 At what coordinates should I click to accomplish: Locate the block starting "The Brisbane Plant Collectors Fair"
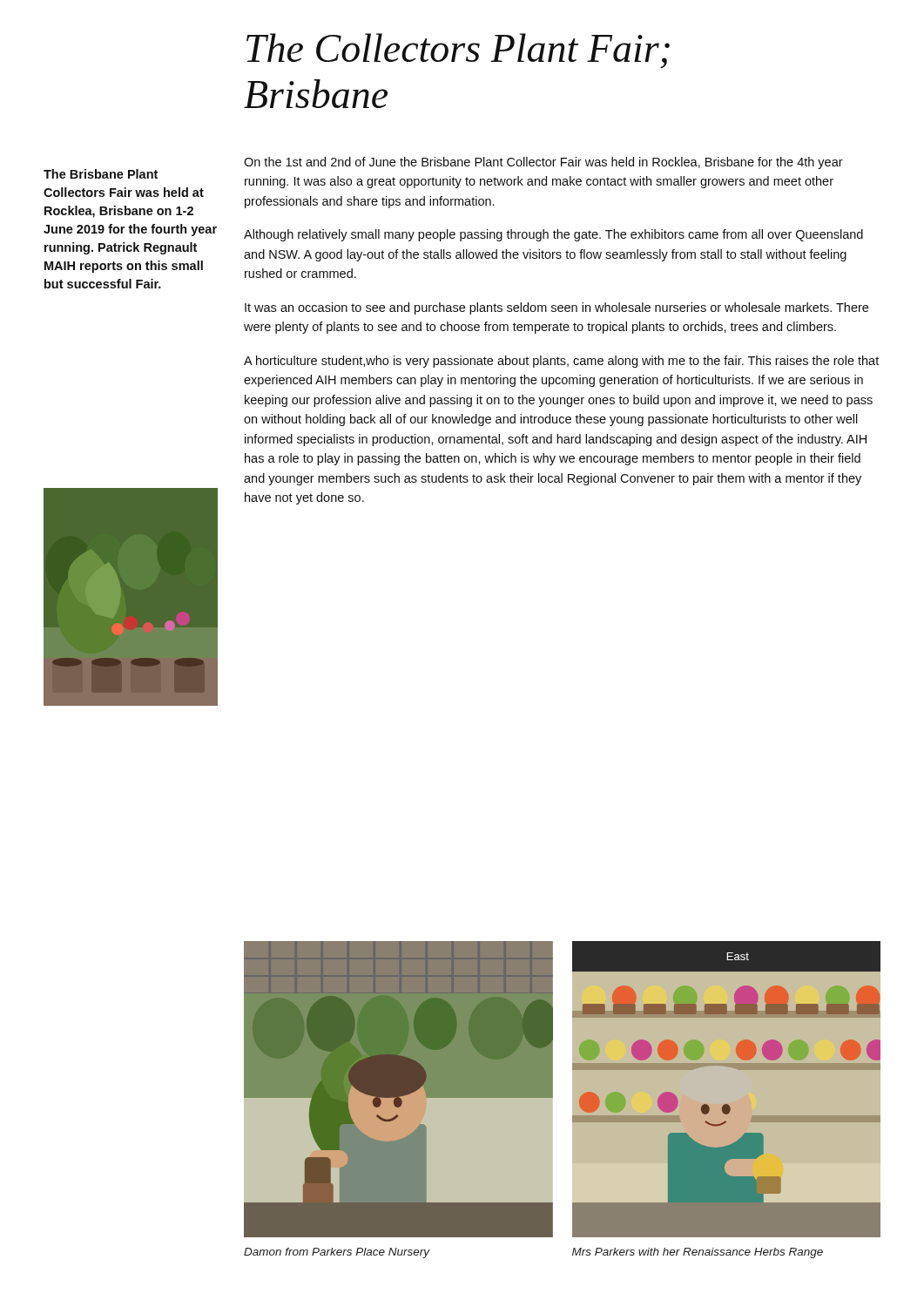coord(130,229)
